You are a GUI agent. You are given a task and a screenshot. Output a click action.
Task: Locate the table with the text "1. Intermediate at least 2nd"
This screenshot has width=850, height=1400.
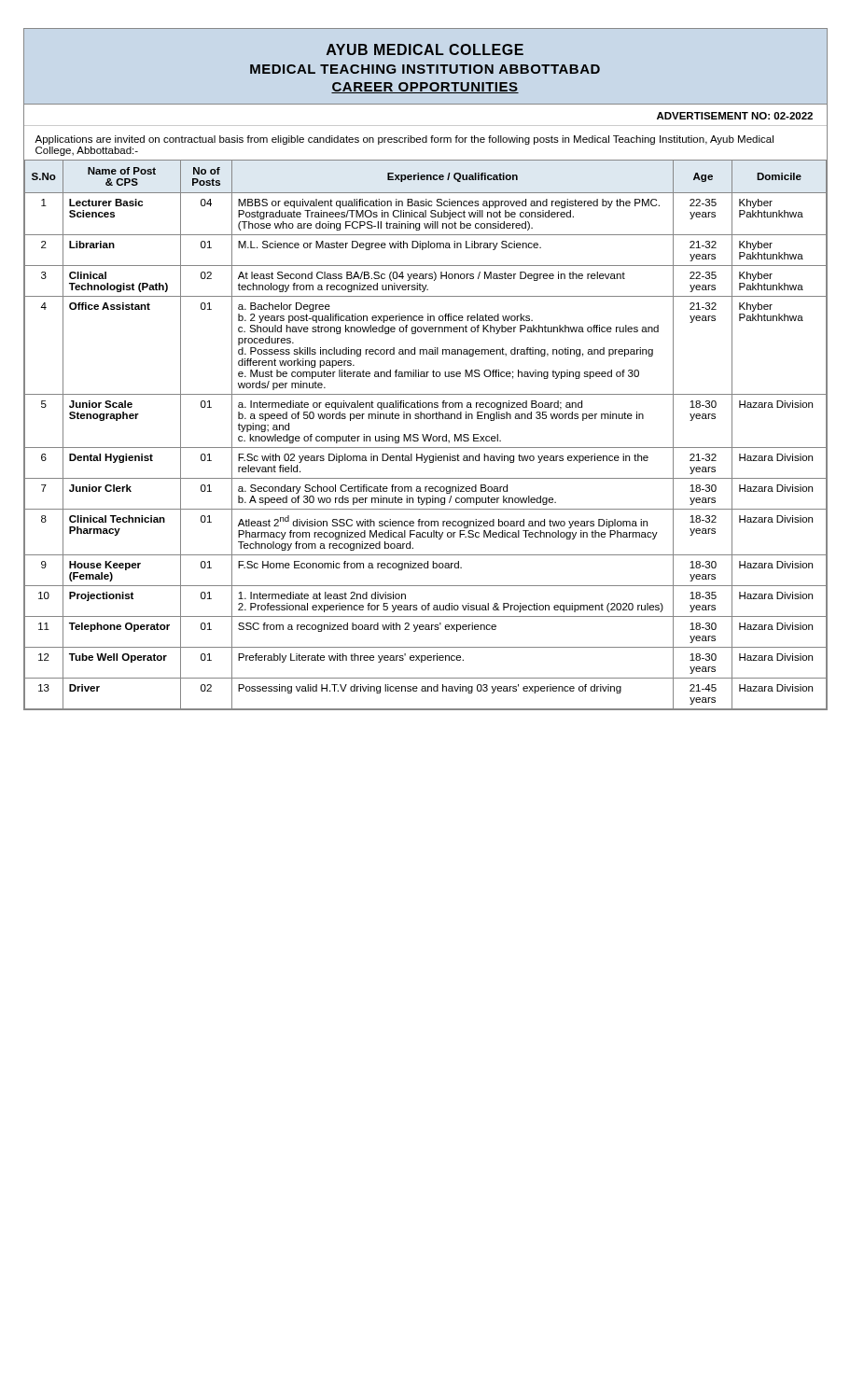coord(425,434)
